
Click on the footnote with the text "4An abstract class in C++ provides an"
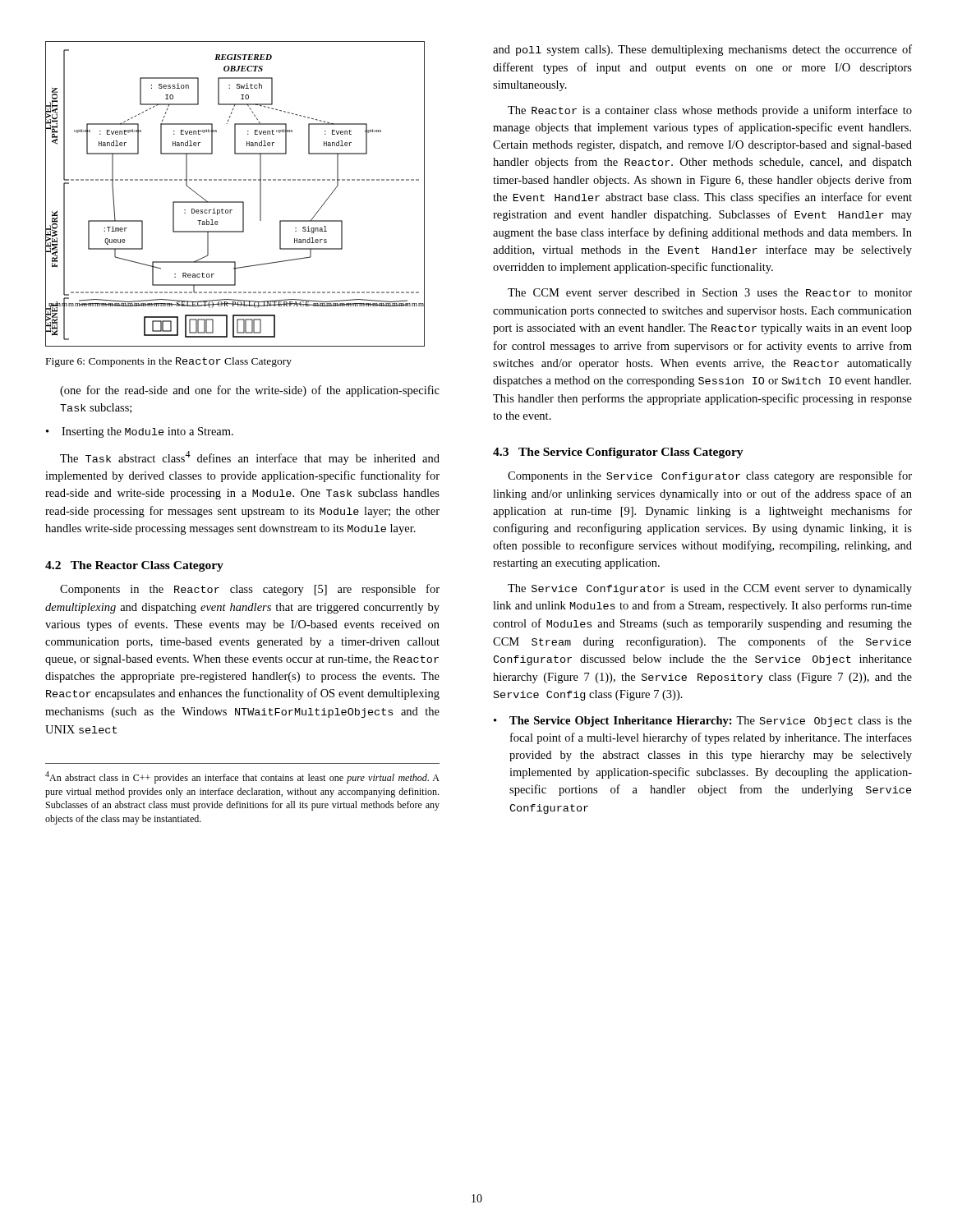coord(242,797)
